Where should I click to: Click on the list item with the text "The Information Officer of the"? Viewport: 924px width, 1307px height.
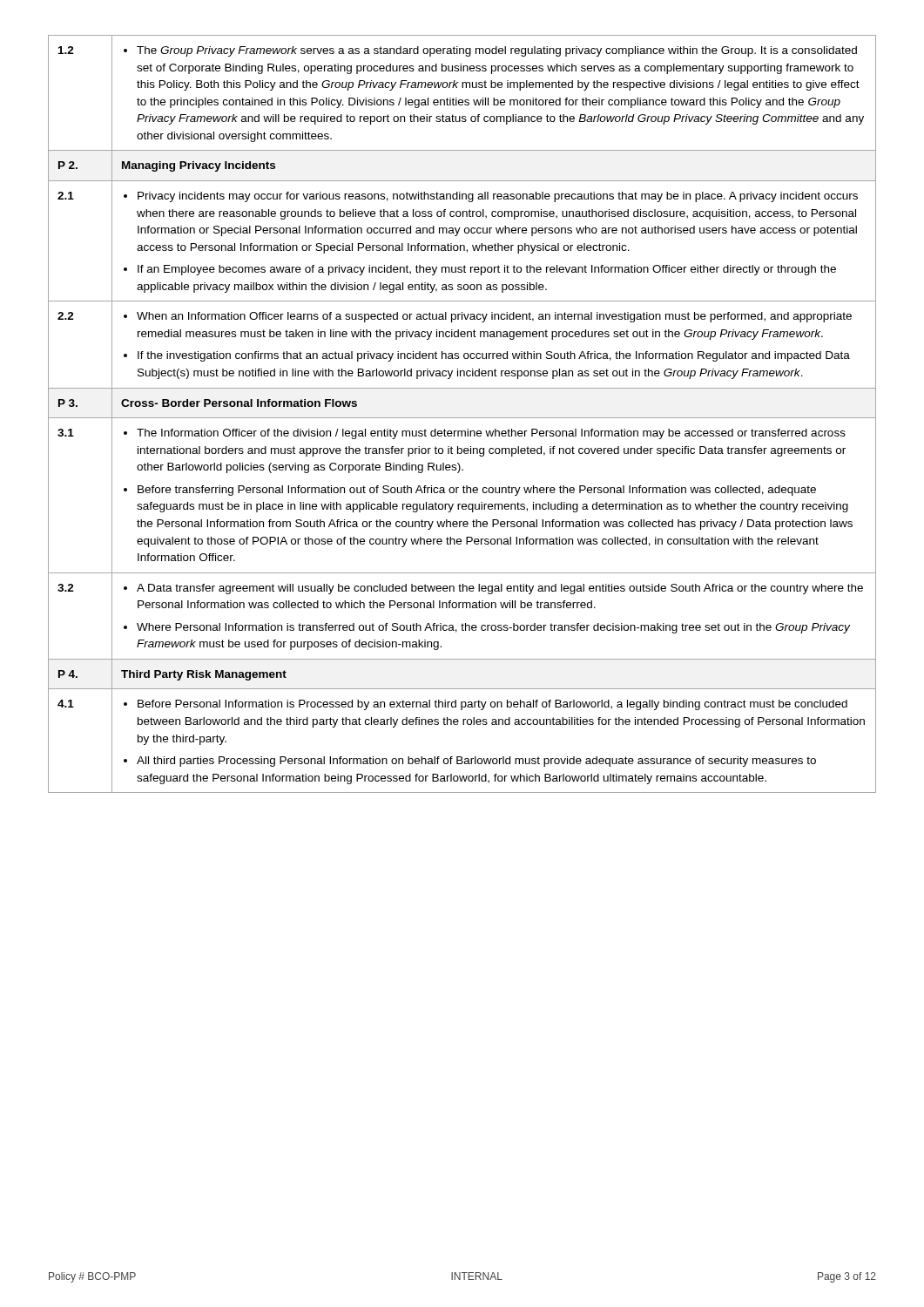(494, 495)
